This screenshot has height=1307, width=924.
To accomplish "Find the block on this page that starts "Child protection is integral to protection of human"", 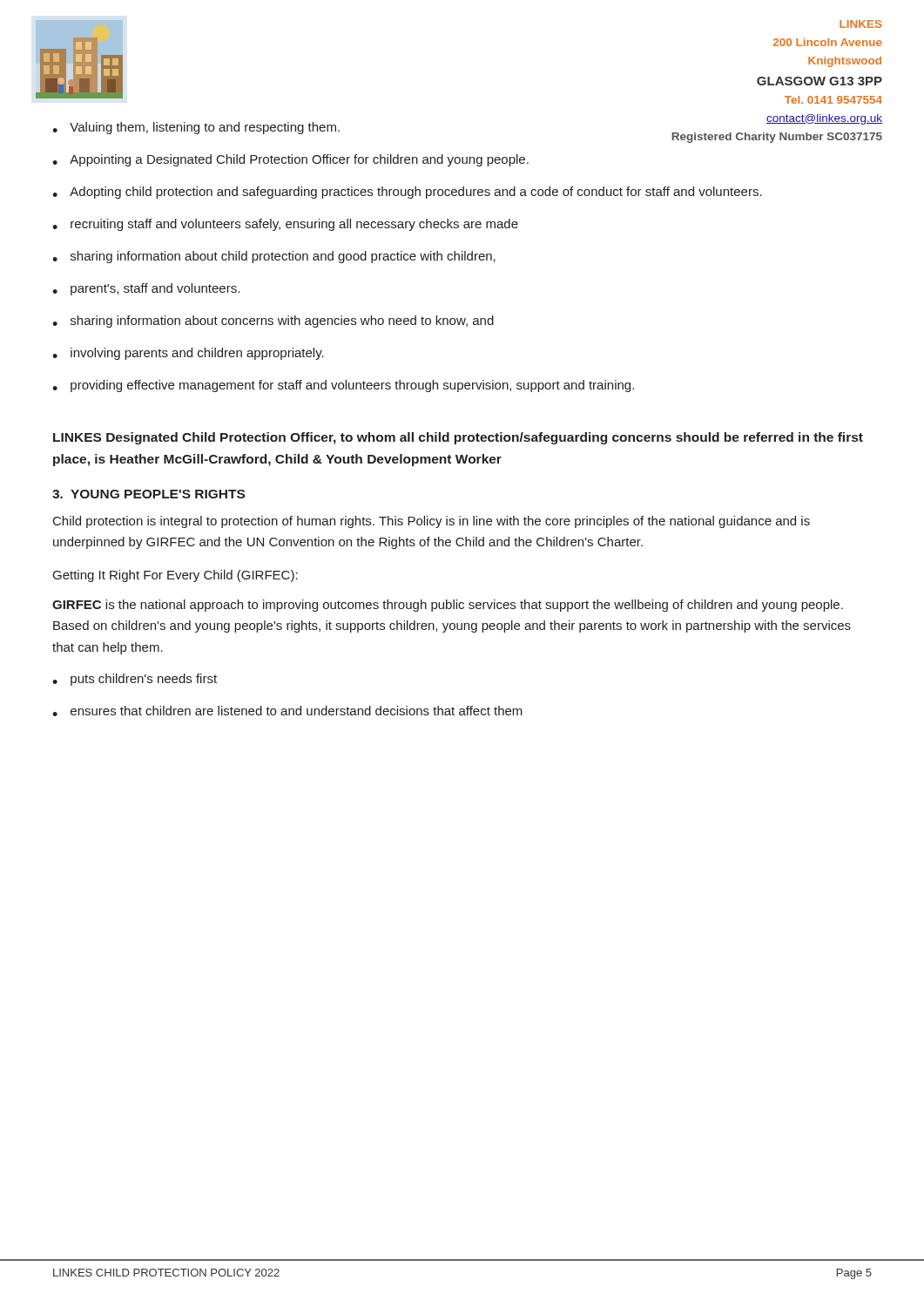I will click(431, 531).
